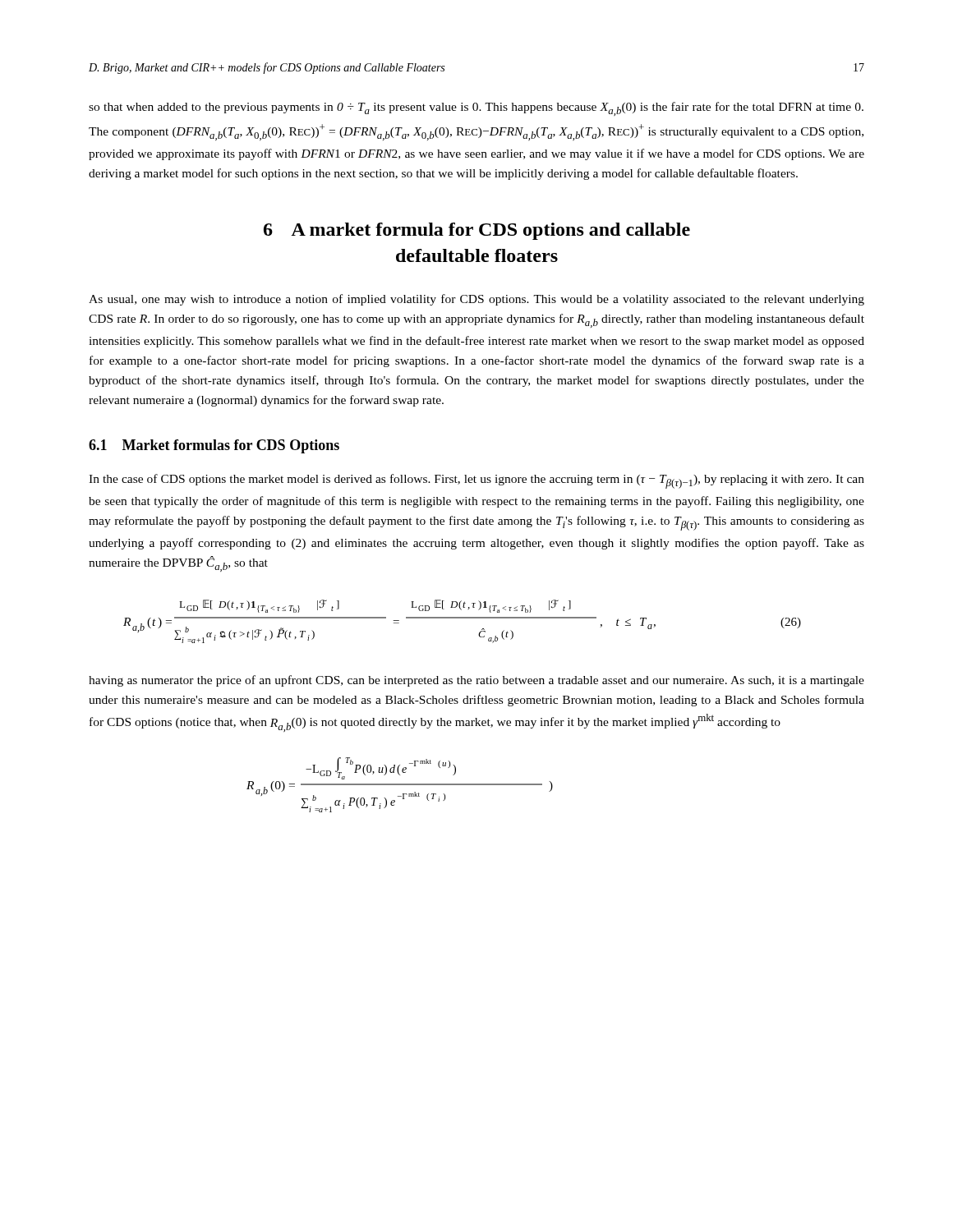
Task: Locate the formula containing "R a,b ( t ) = L"
Action: coord(476,623)
